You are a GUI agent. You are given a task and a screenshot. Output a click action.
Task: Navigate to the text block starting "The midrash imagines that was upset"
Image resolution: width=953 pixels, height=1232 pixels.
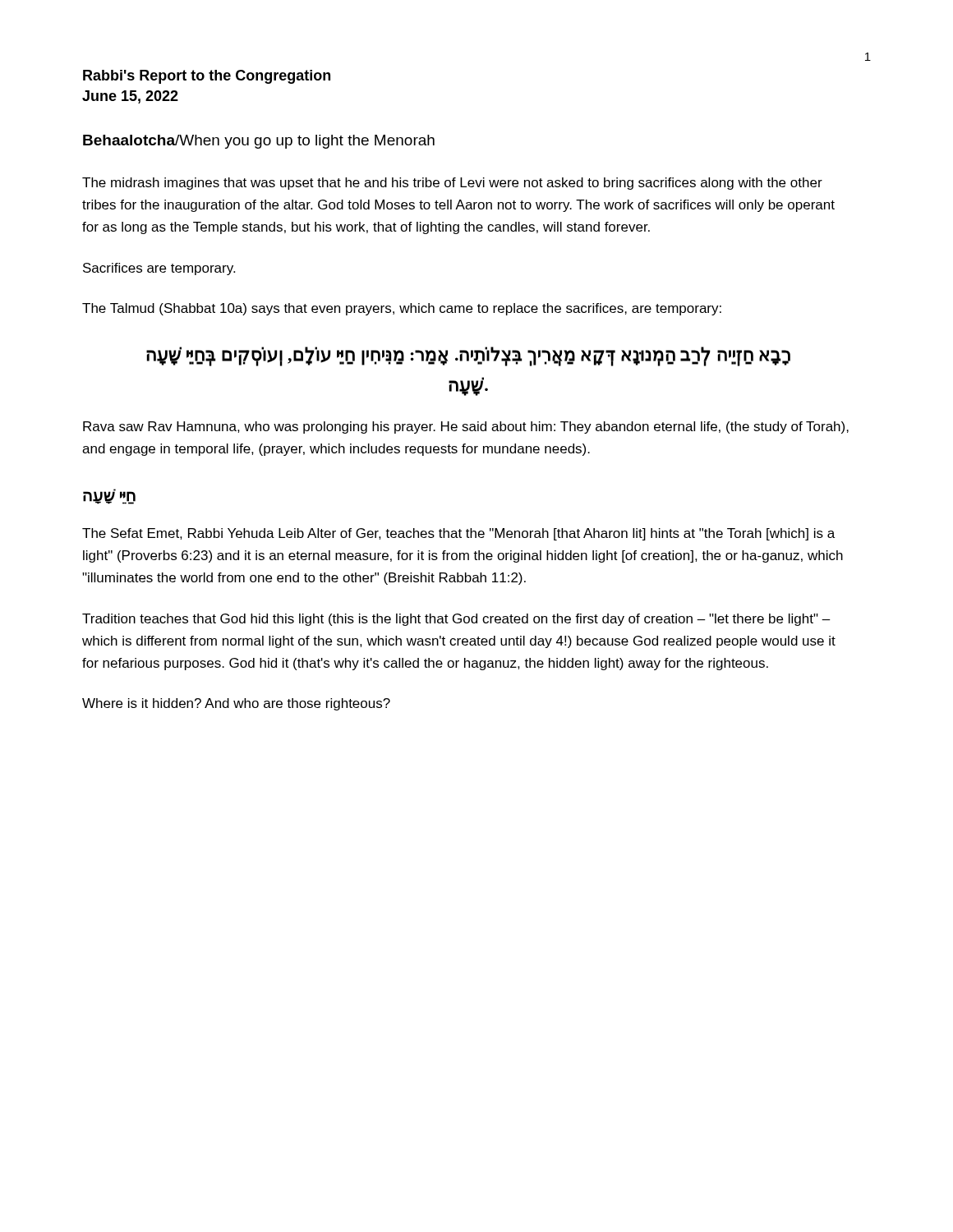458,205
